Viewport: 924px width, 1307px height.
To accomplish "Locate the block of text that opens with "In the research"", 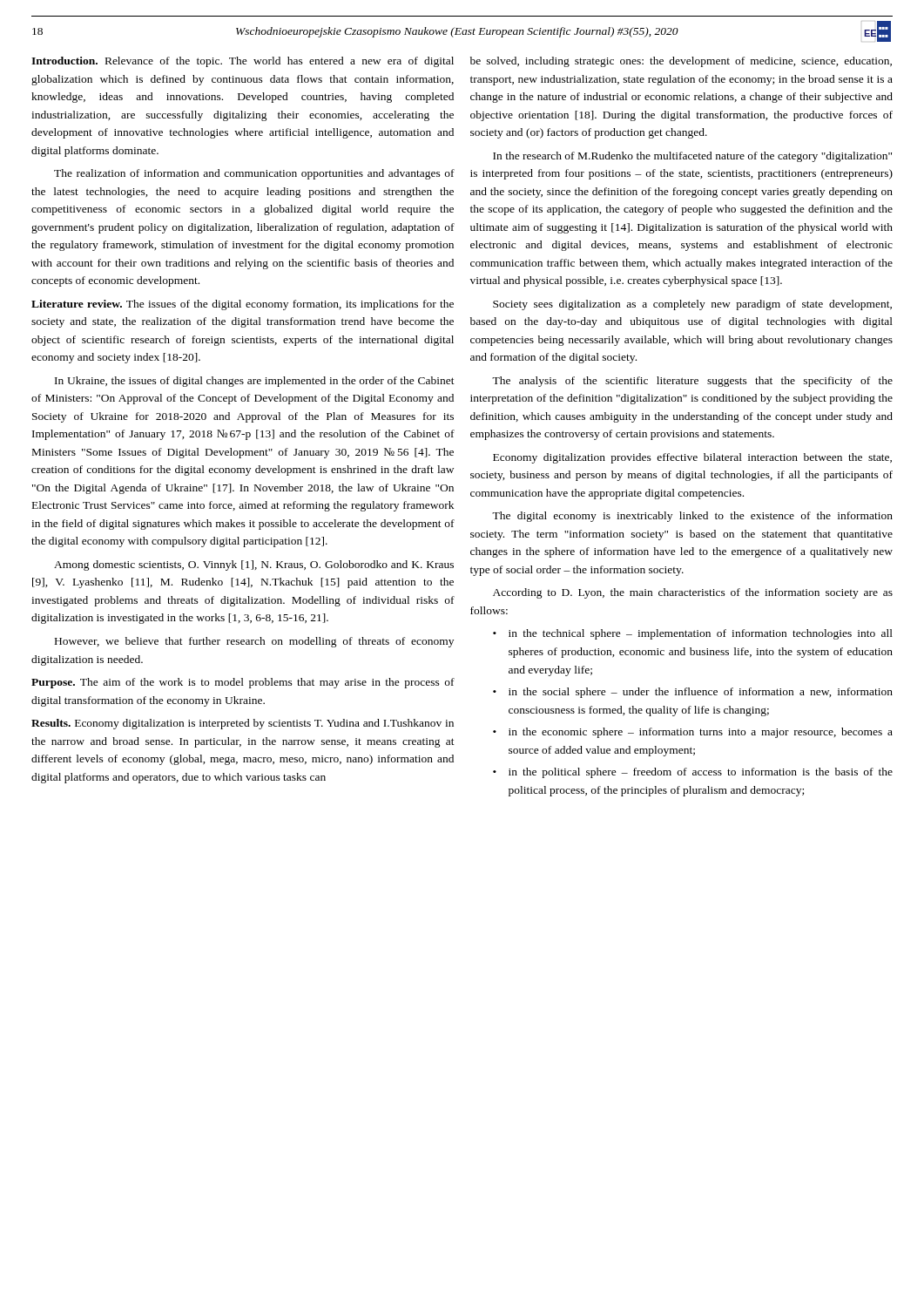I will (681, 218).
